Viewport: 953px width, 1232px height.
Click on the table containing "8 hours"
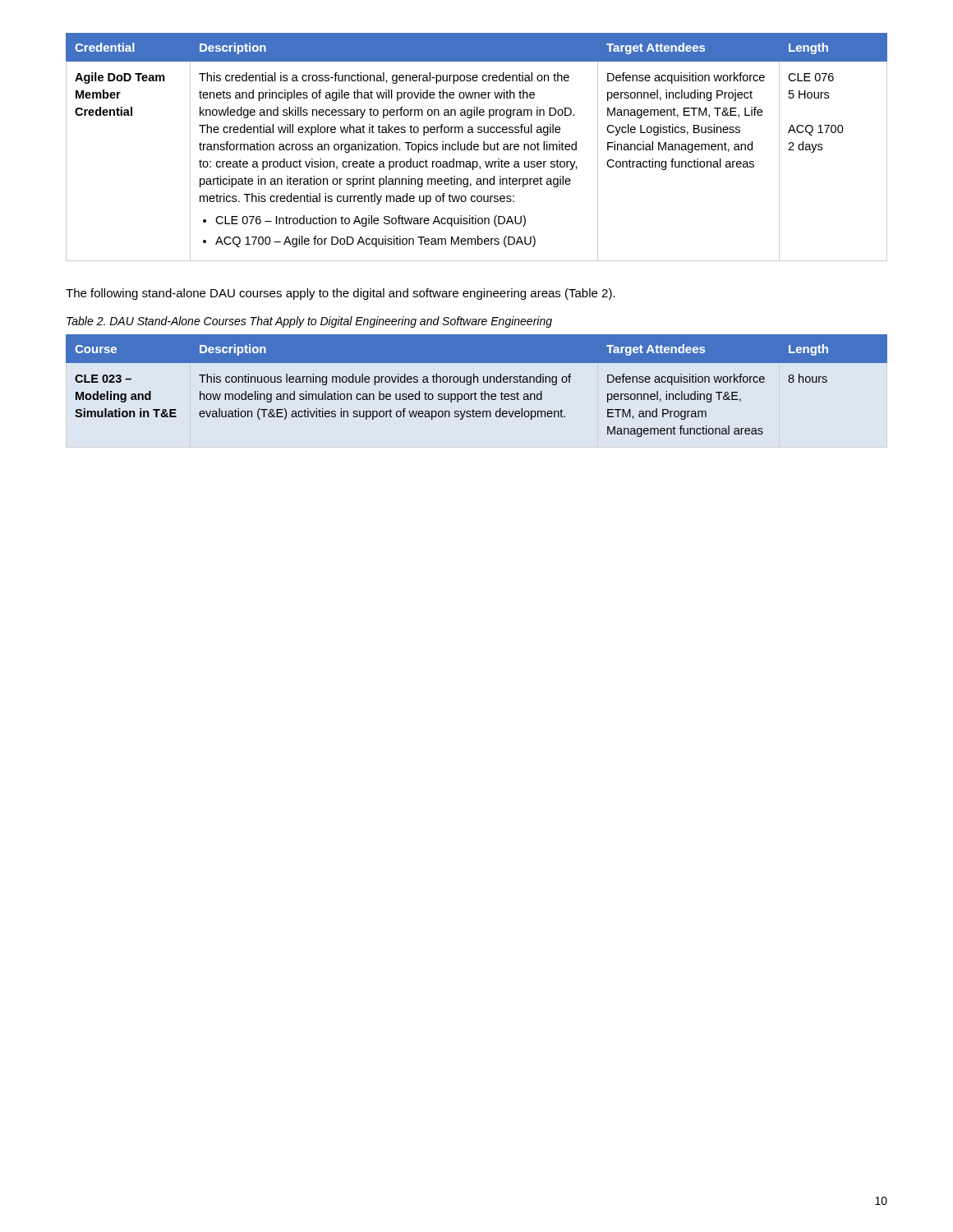pos(476,391)
